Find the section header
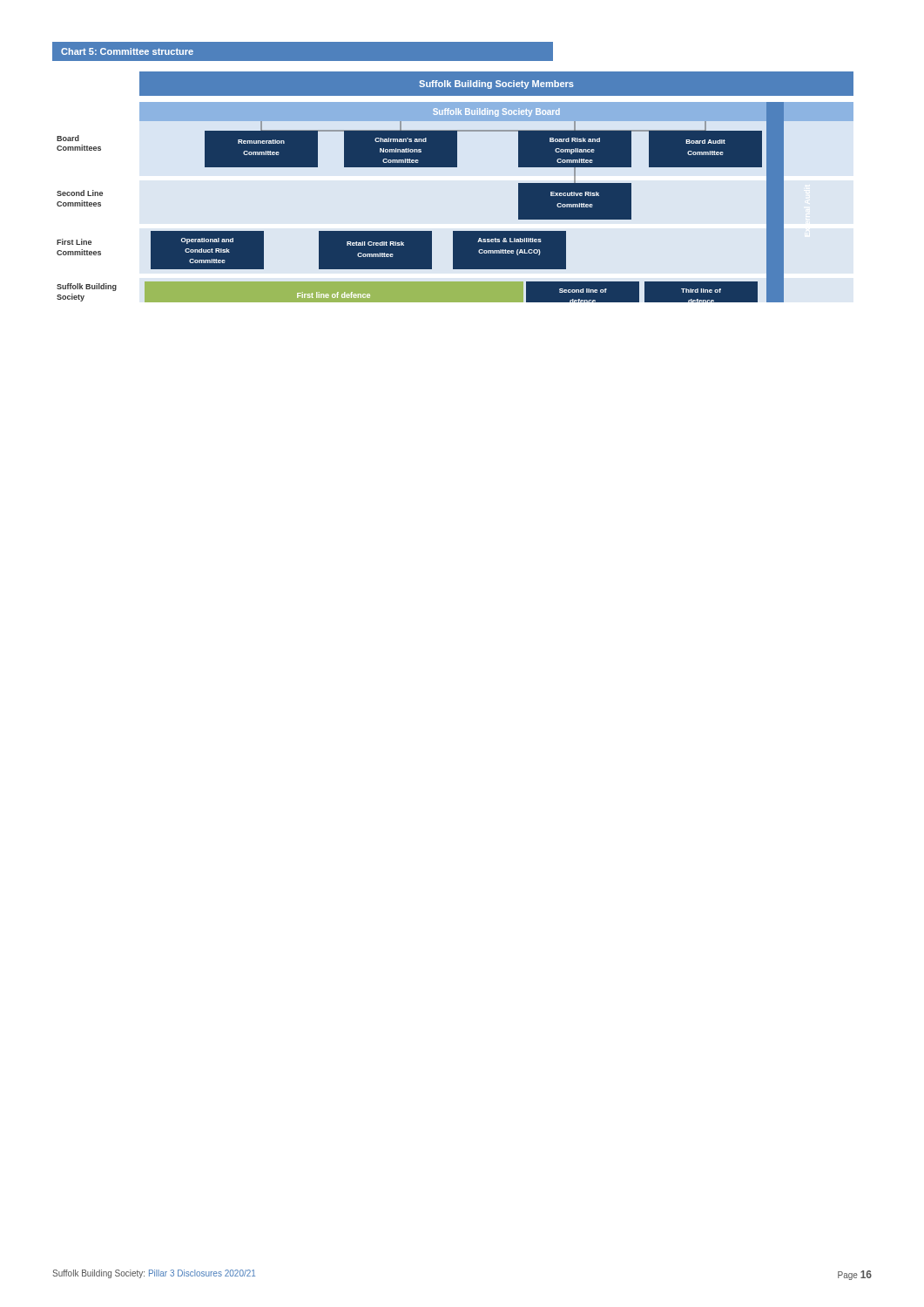The image size is (924, 1307). tap(127, 51)
